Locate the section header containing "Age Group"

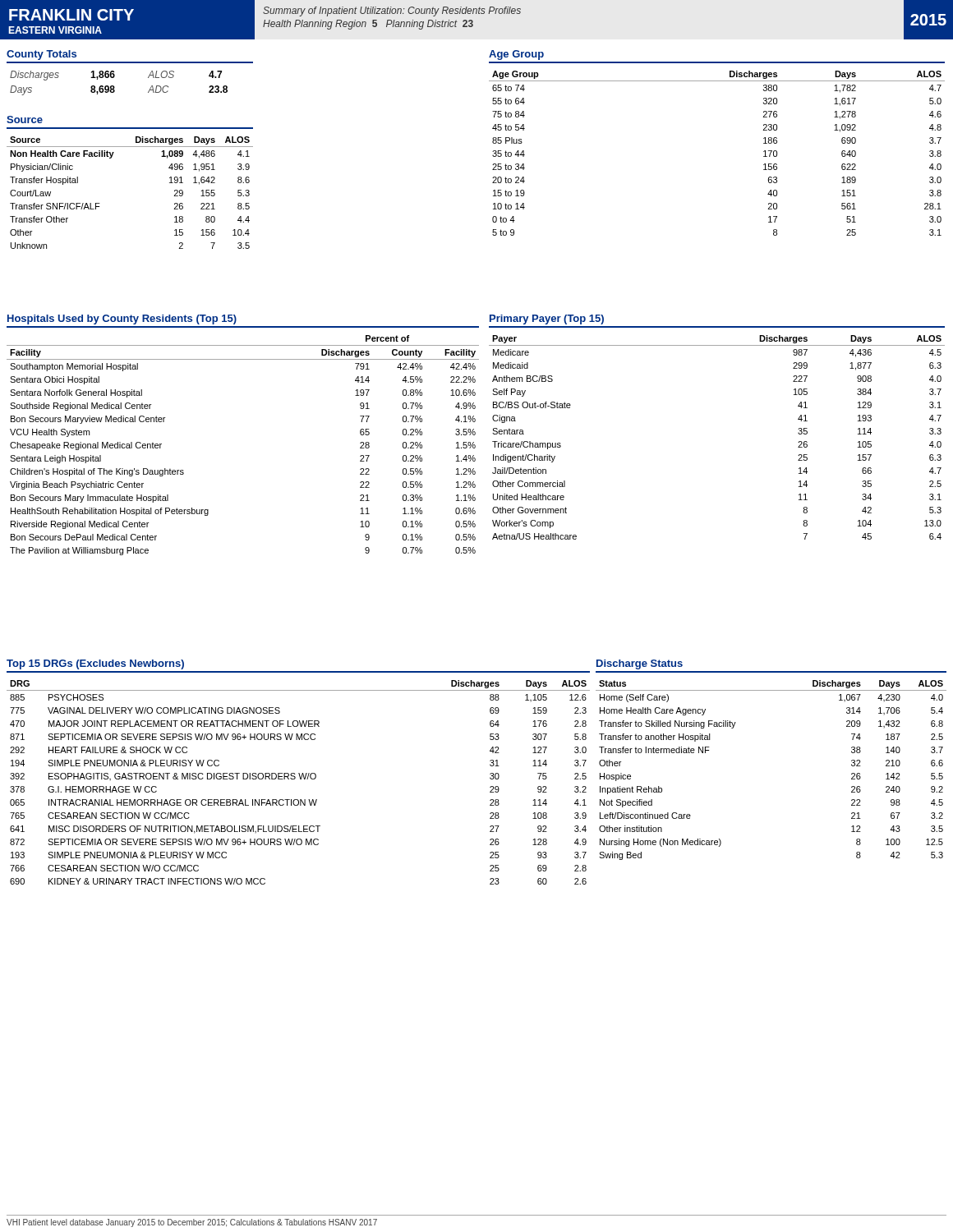click(717, 55)
